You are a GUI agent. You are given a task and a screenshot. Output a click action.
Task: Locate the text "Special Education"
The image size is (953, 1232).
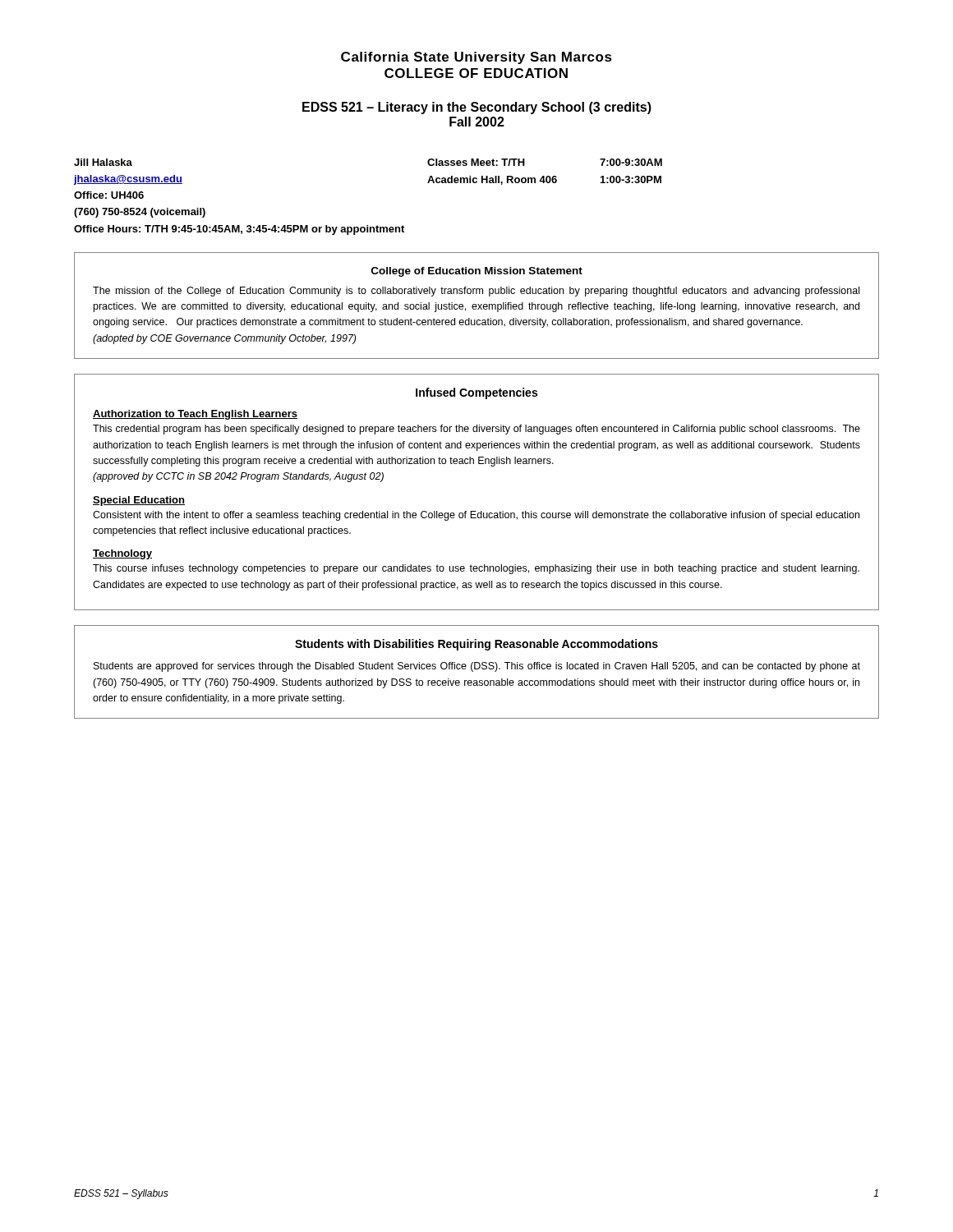139,500
